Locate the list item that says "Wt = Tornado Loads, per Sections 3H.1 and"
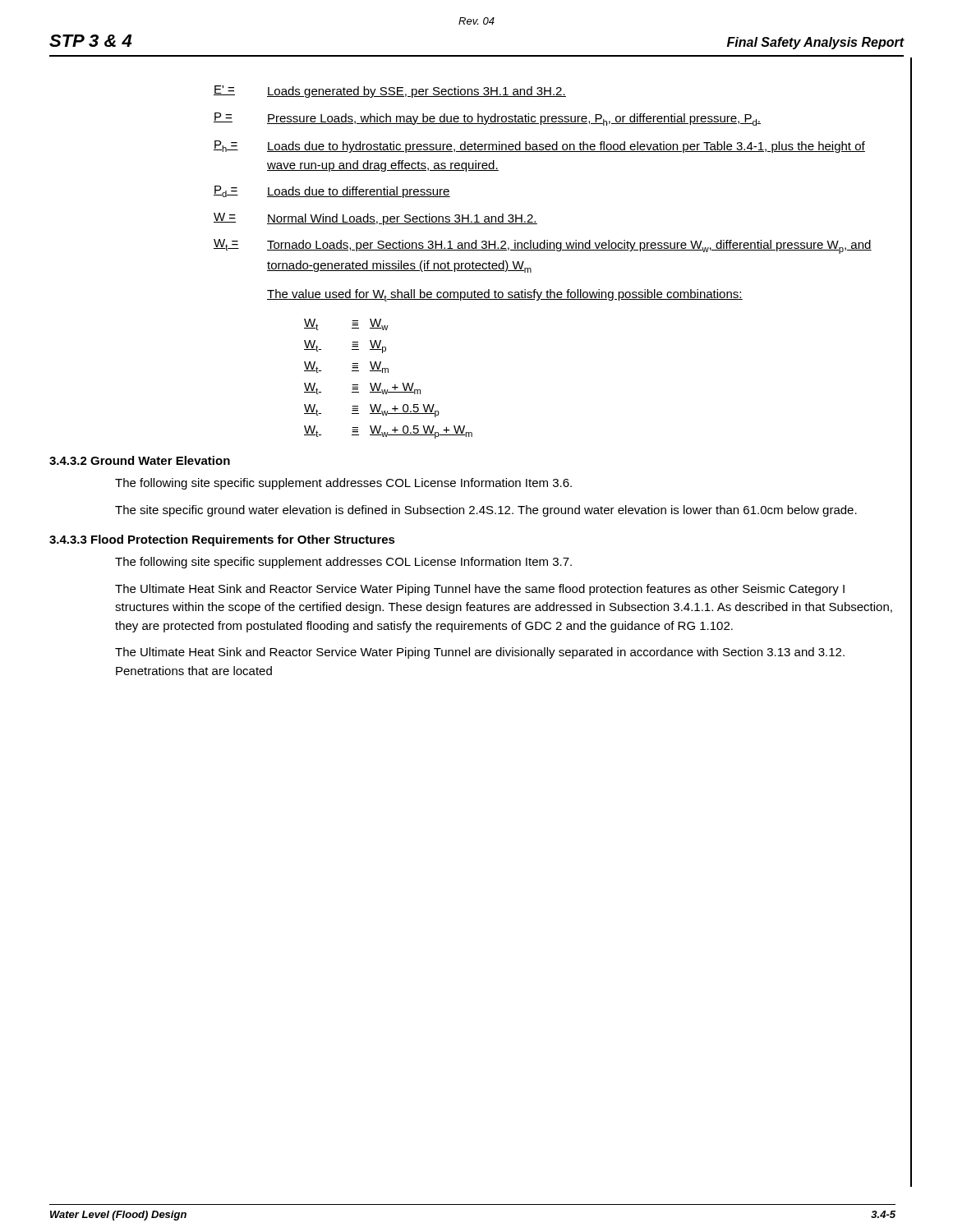The height and width of the screenshot is (1232, 953). [555, 257]
